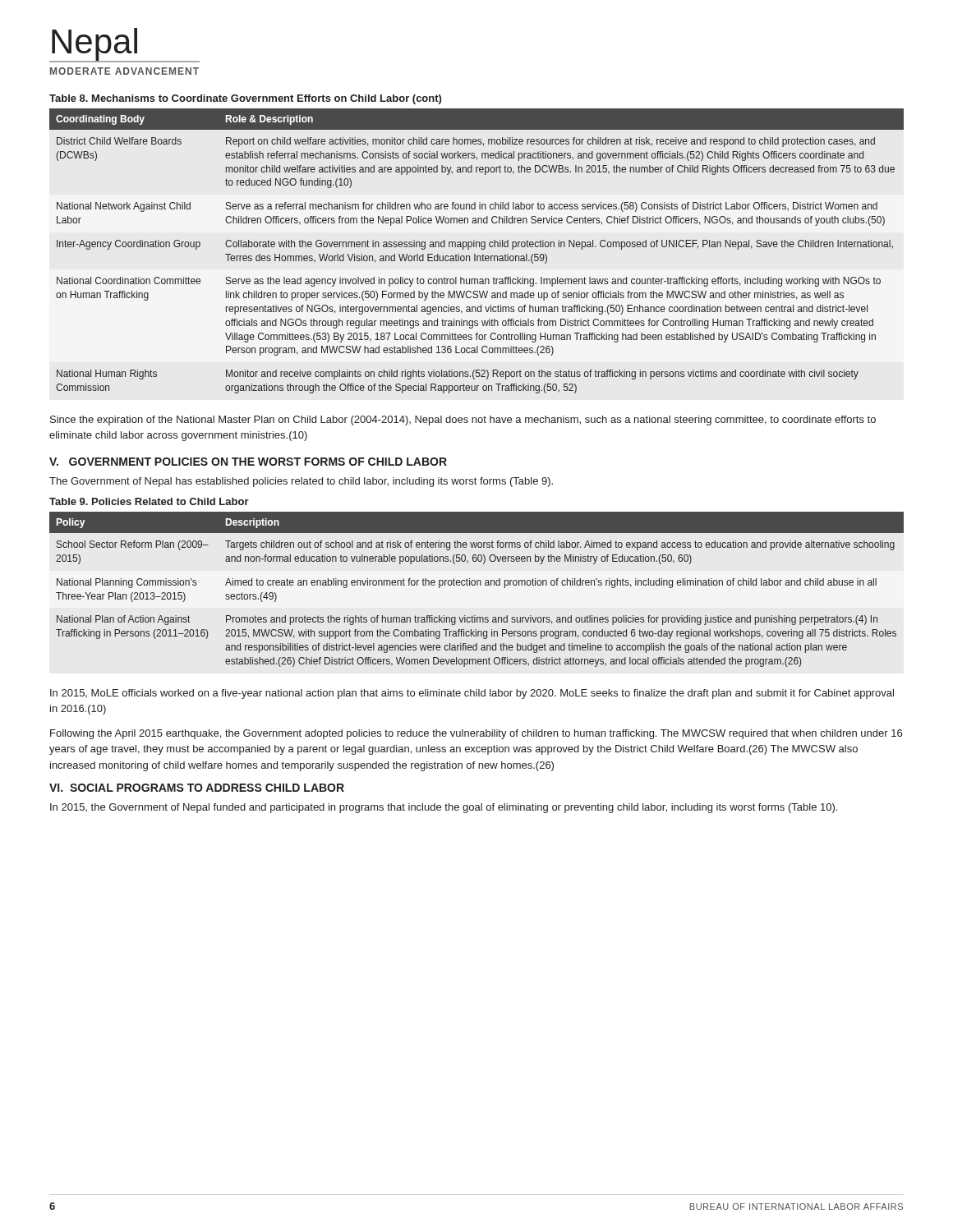Image resolution: width=953 pixels, height=1232 pixels.
Task: Locate the section header containing "MODERATE ADVANCEMENT"
Action: (x=125, y=69)
